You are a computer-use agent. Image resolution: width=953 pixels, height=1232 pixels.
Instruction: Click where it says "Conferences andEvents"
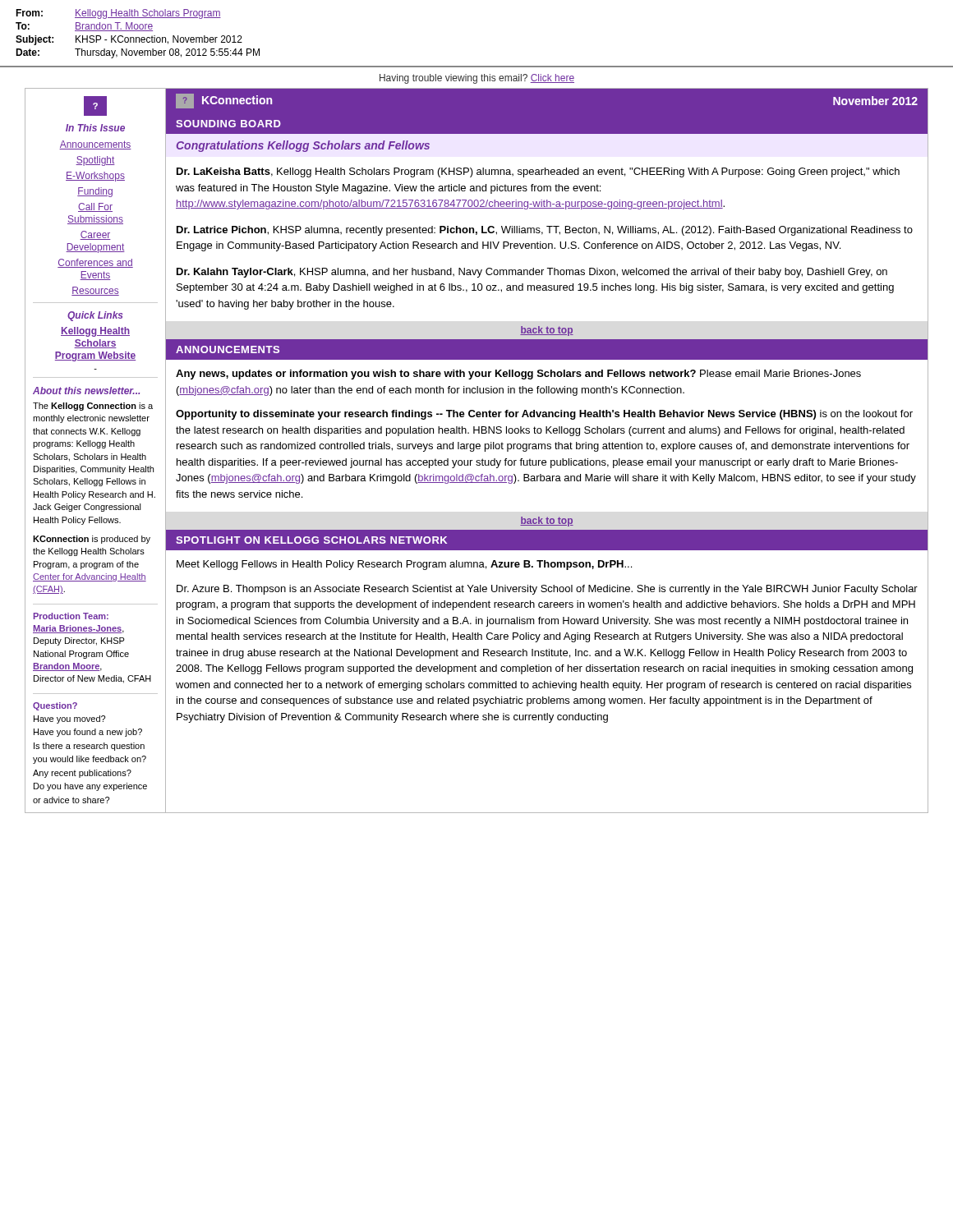(x=95, y=269)
